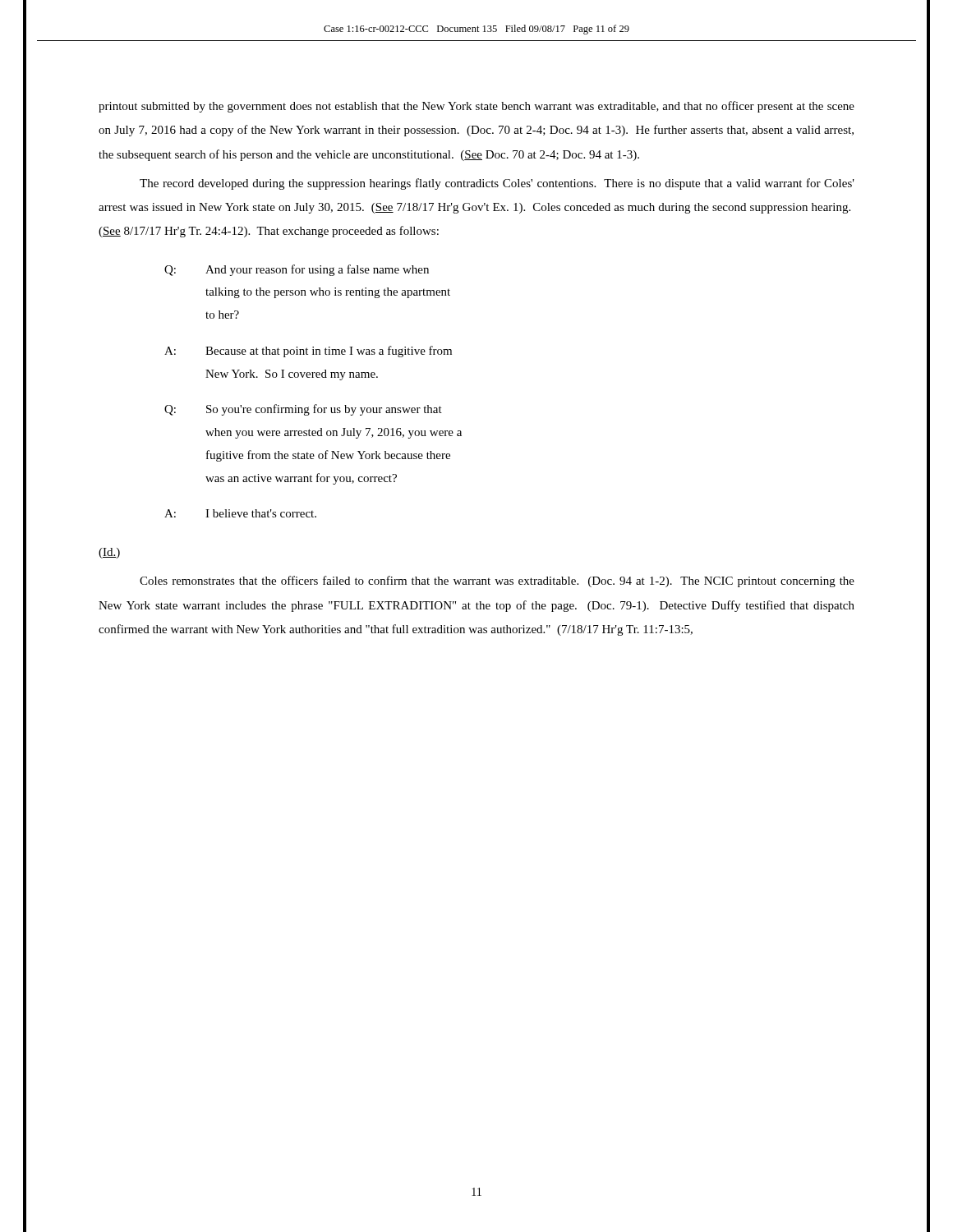
Task: Select the passage starting "A: Because at"
Action: coord(308,352)
